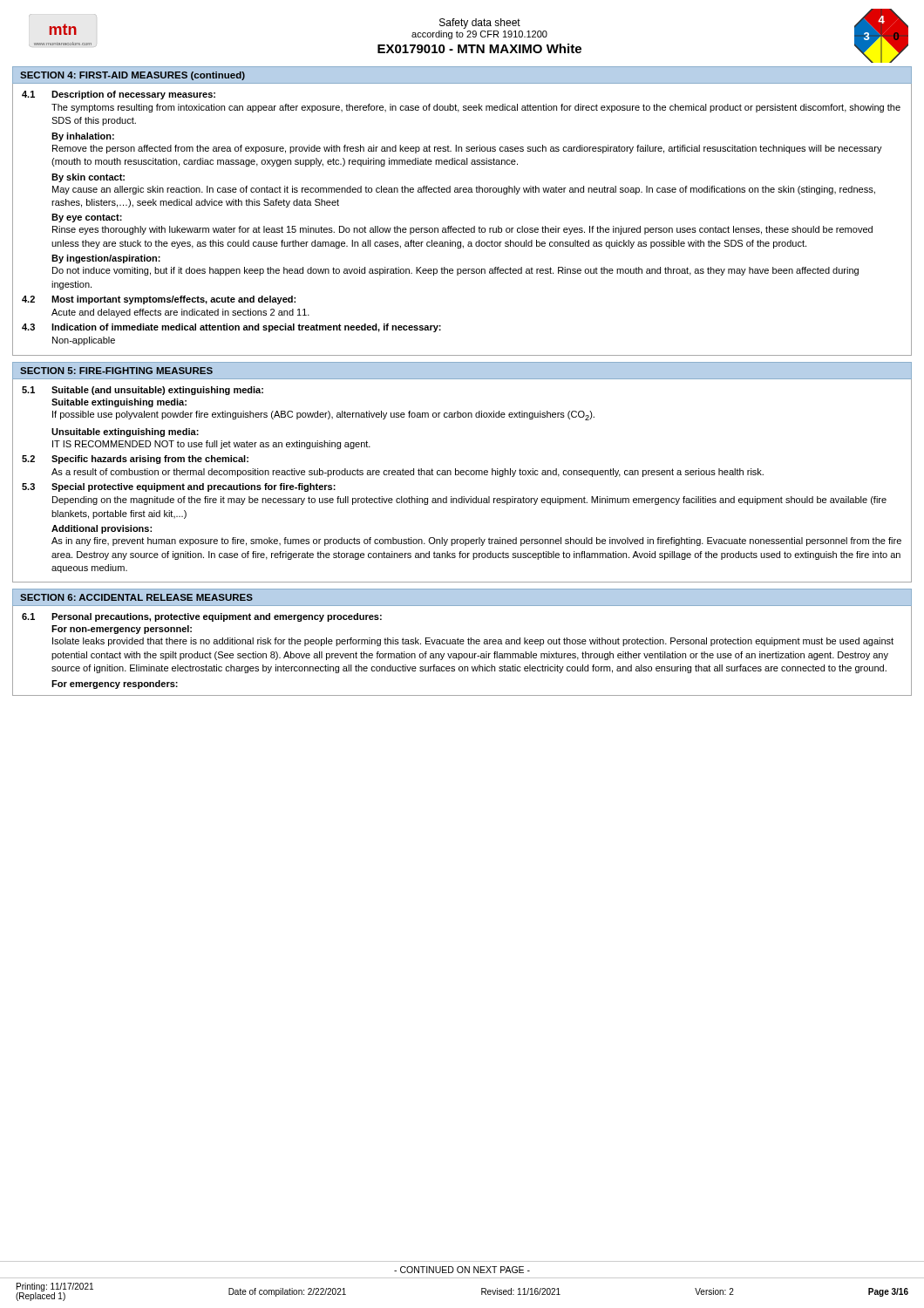Click on the element starting "SECTION 6: ACCIDENTAL RELEASE MEASURES"

(136, 598)
